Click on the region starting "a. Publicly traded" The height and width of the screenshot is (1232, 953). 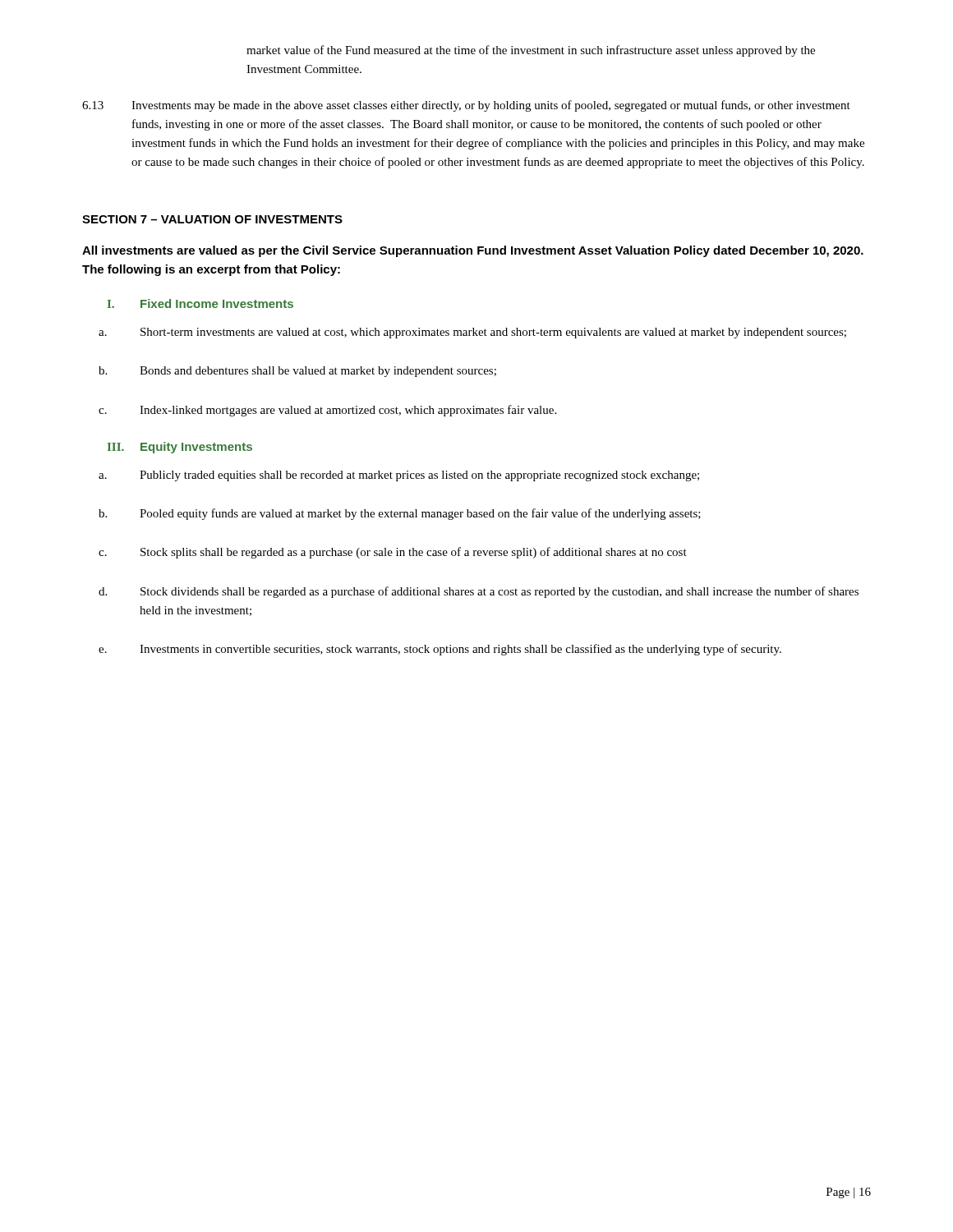[x=476, y=475]
